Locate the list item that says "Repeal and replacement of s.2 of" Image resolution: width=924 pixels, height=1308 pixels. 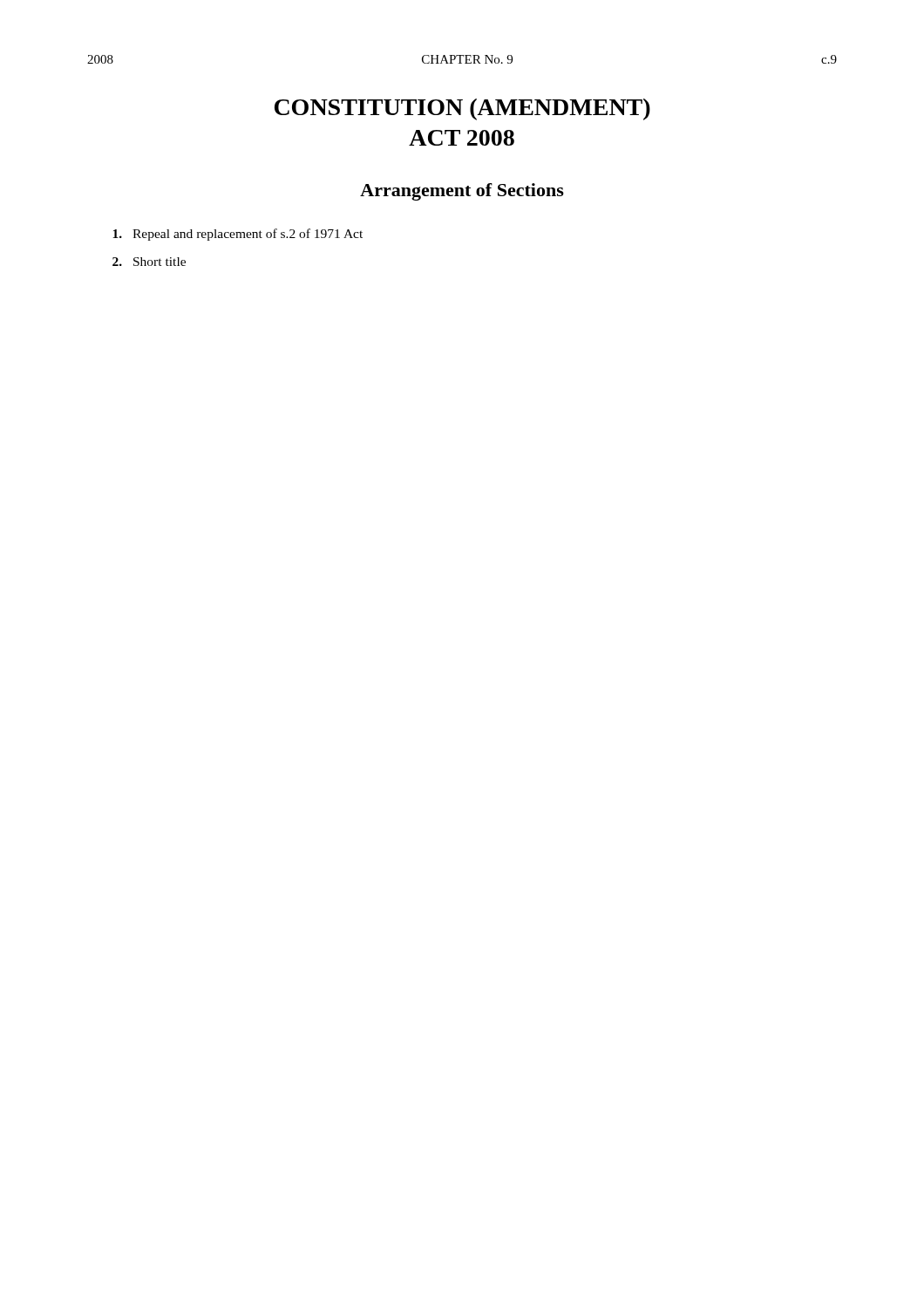click(238, 235)
